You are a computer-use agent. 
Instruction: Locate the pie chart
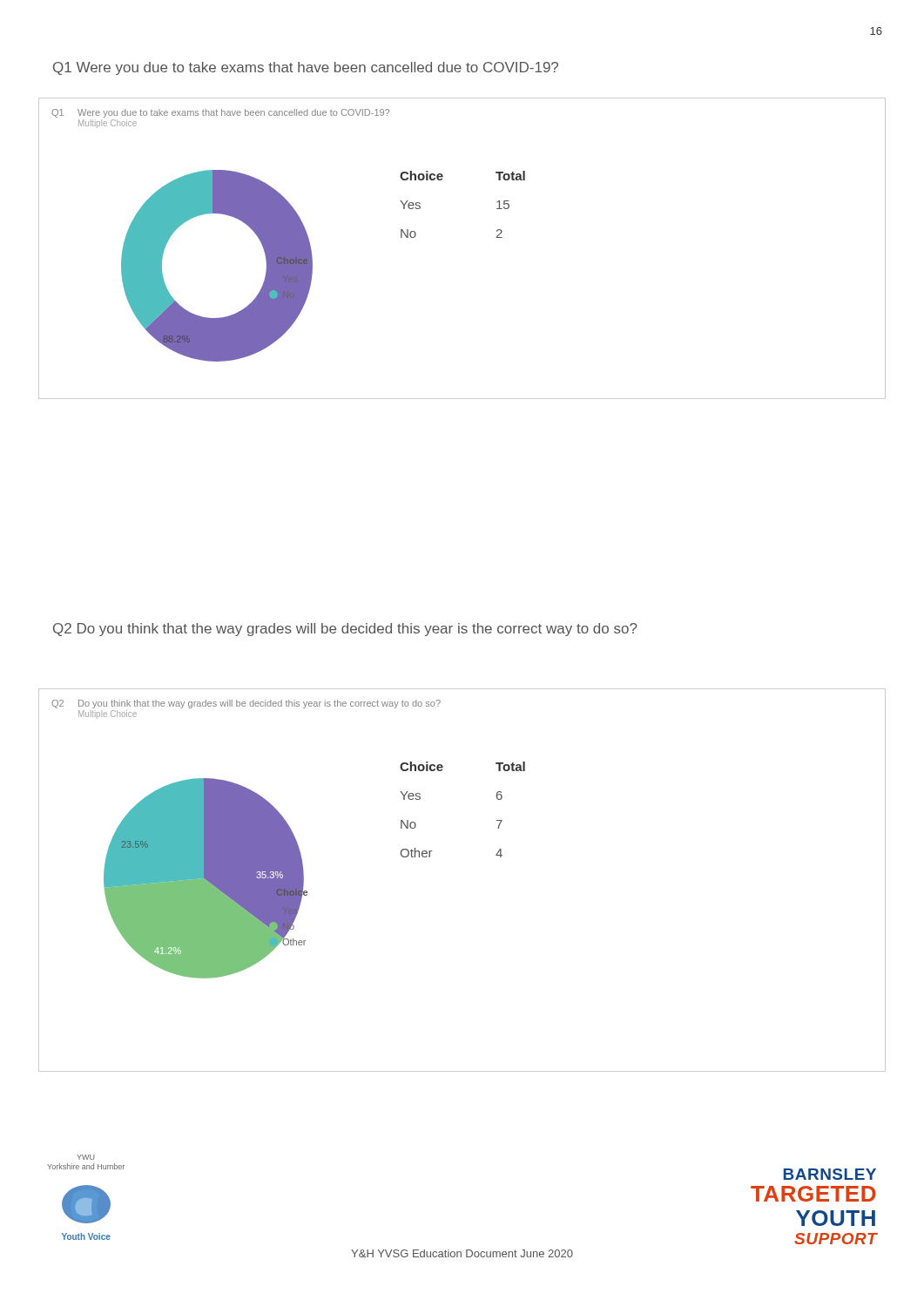pos(212,876)
